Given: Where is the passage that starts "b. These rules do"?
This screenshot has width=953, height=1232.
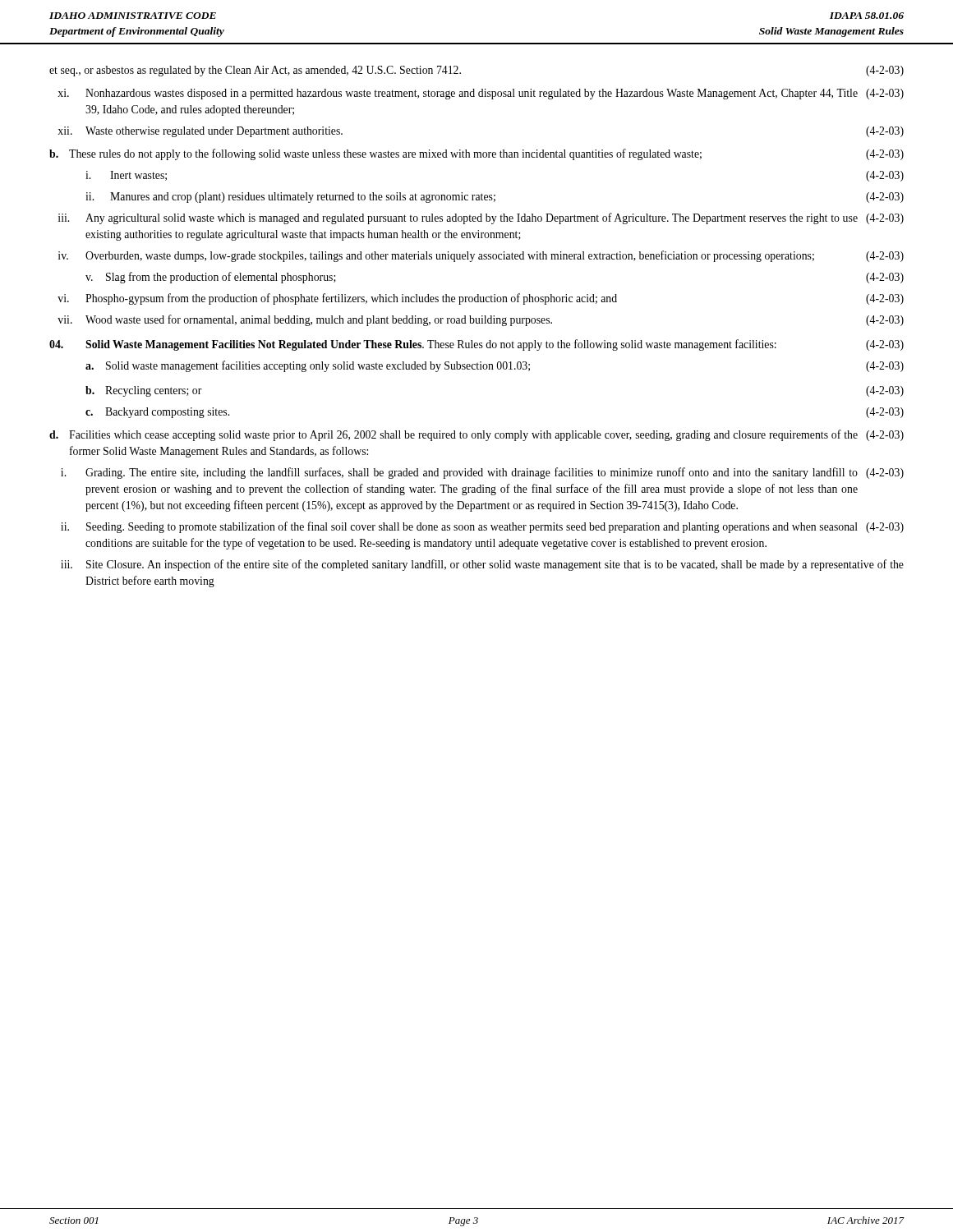Looking at the screenshot, I should pos(476,154).
